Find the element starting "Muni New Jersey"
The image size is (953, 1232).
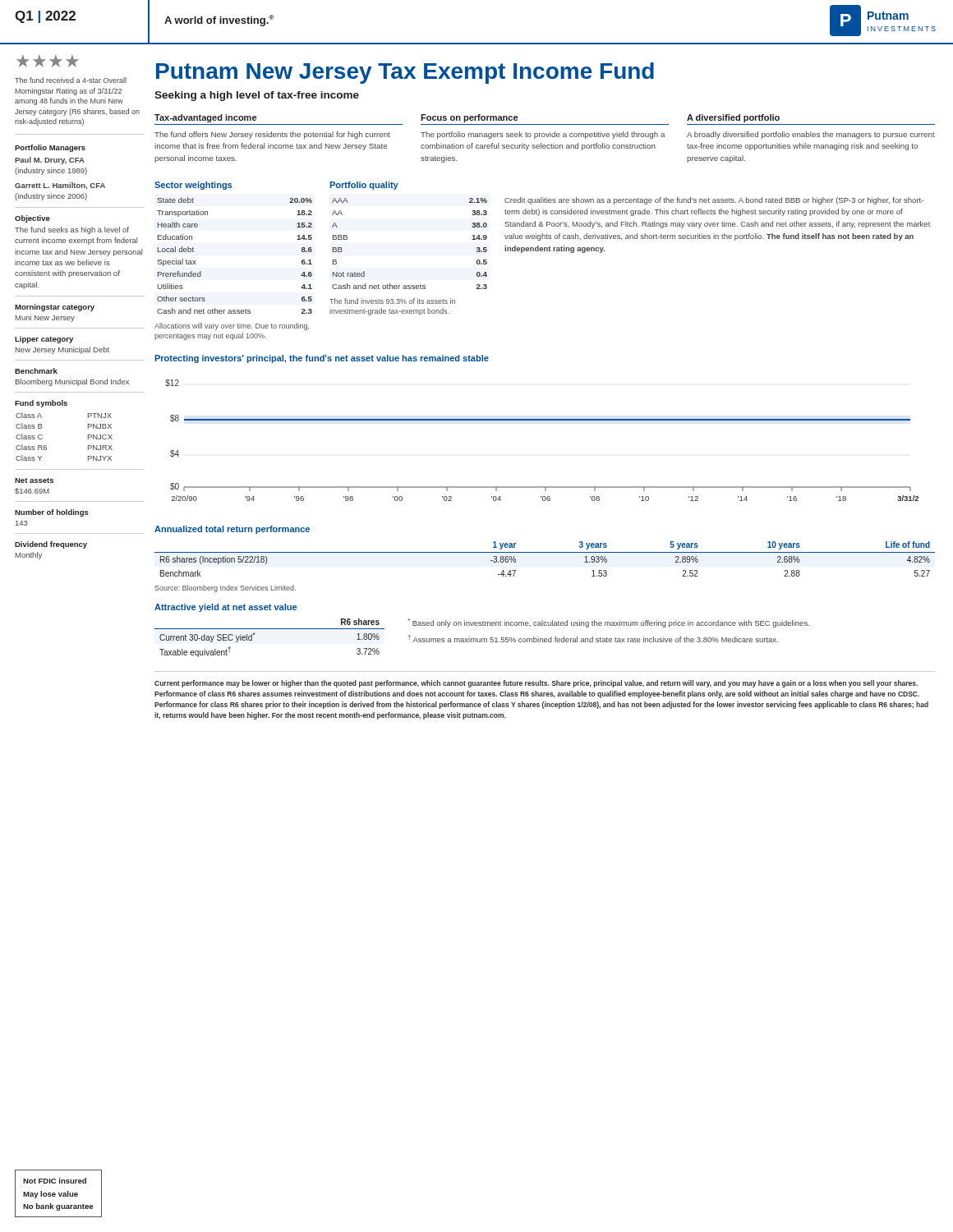tap(45, 317)
